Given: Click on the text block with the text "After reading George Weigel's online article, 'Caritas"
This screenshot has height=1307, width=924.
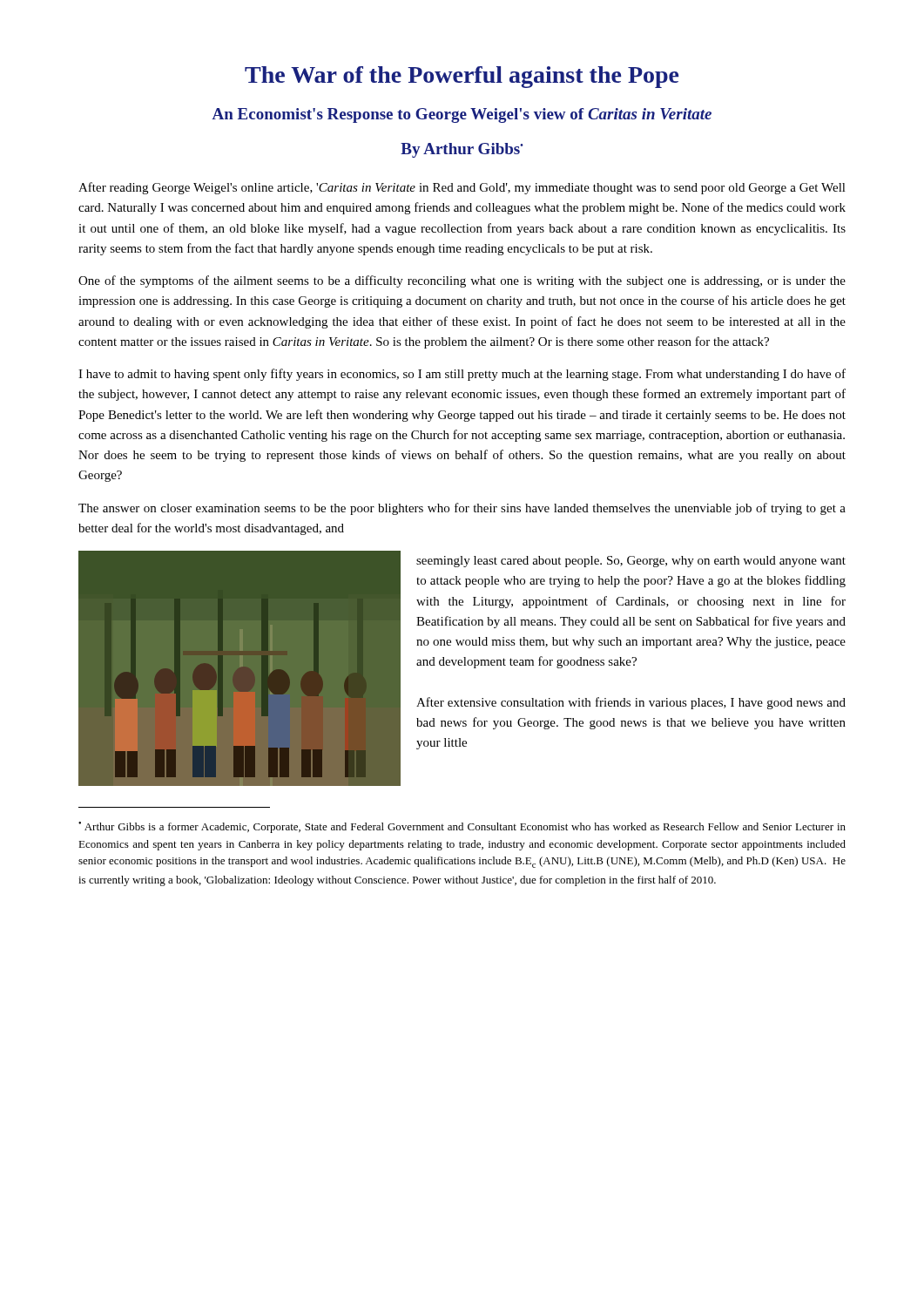Looking at the screenshot, I should [462, 218].
